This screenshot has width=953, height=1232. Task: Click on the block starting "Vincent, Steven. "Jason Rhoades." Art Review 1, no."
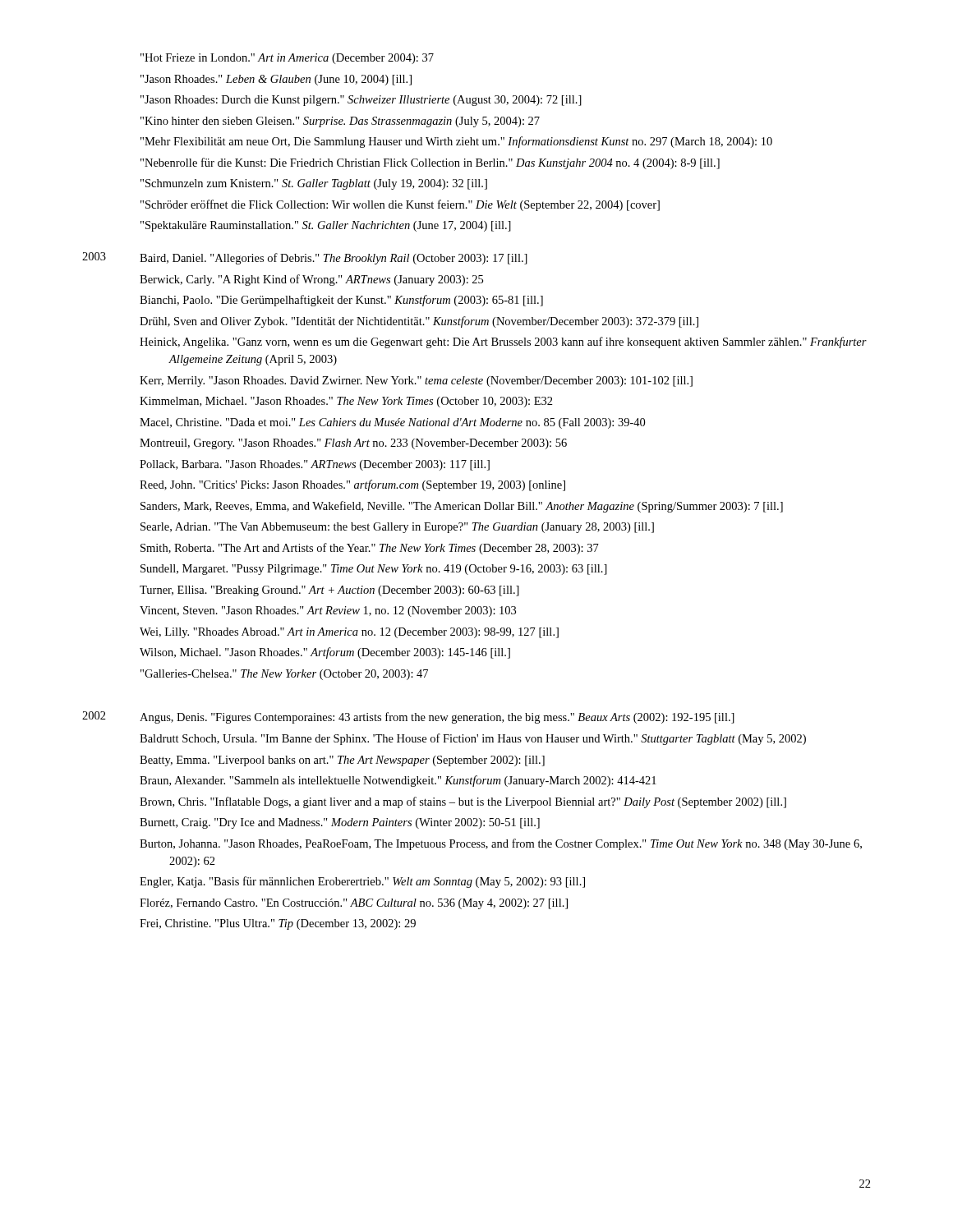[328, 611]
